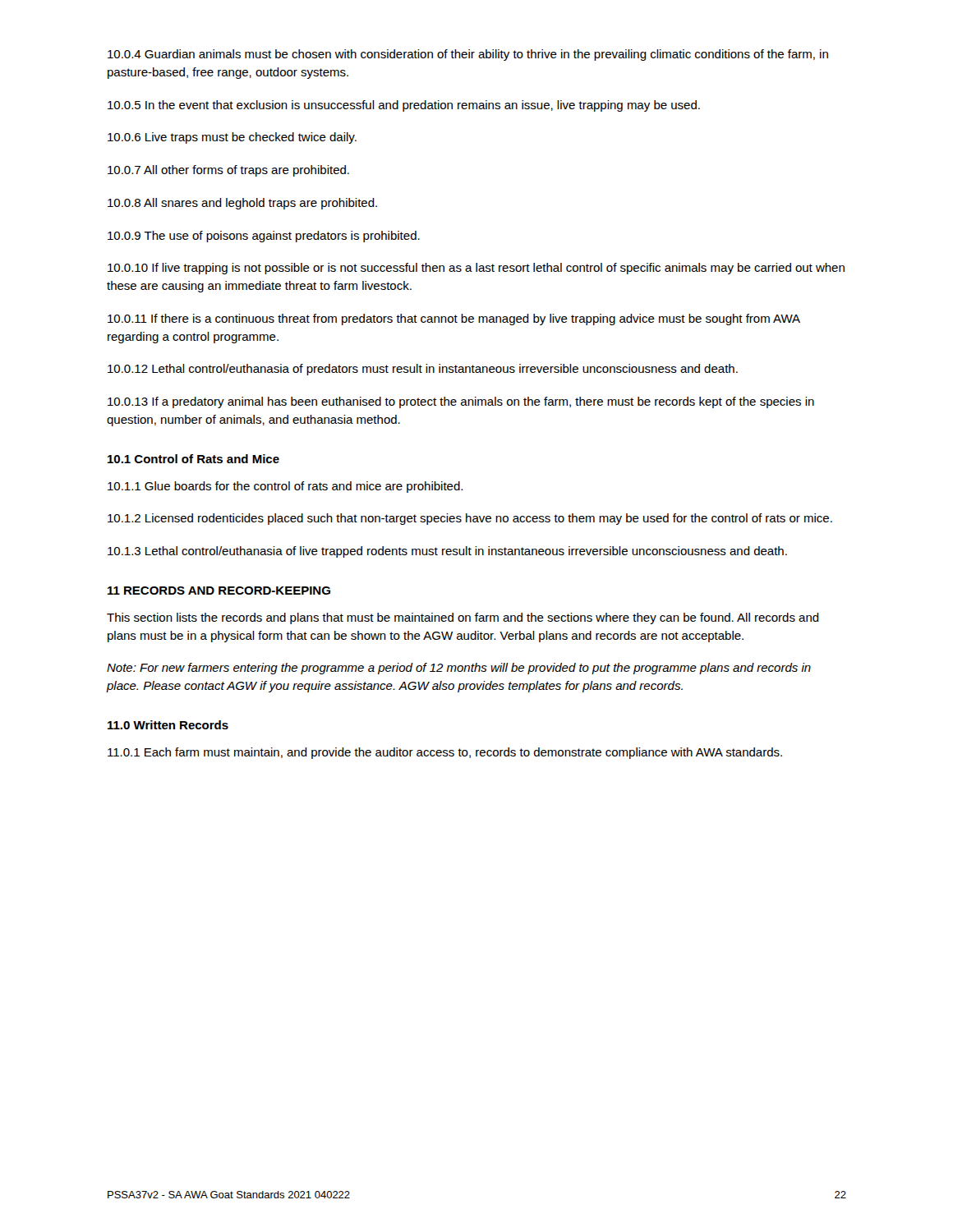Navigate to the block starting "1.2 Licensed rodenticides placed such"
Viewport: 953px width, 1232px height.
(x=470, y=518)
